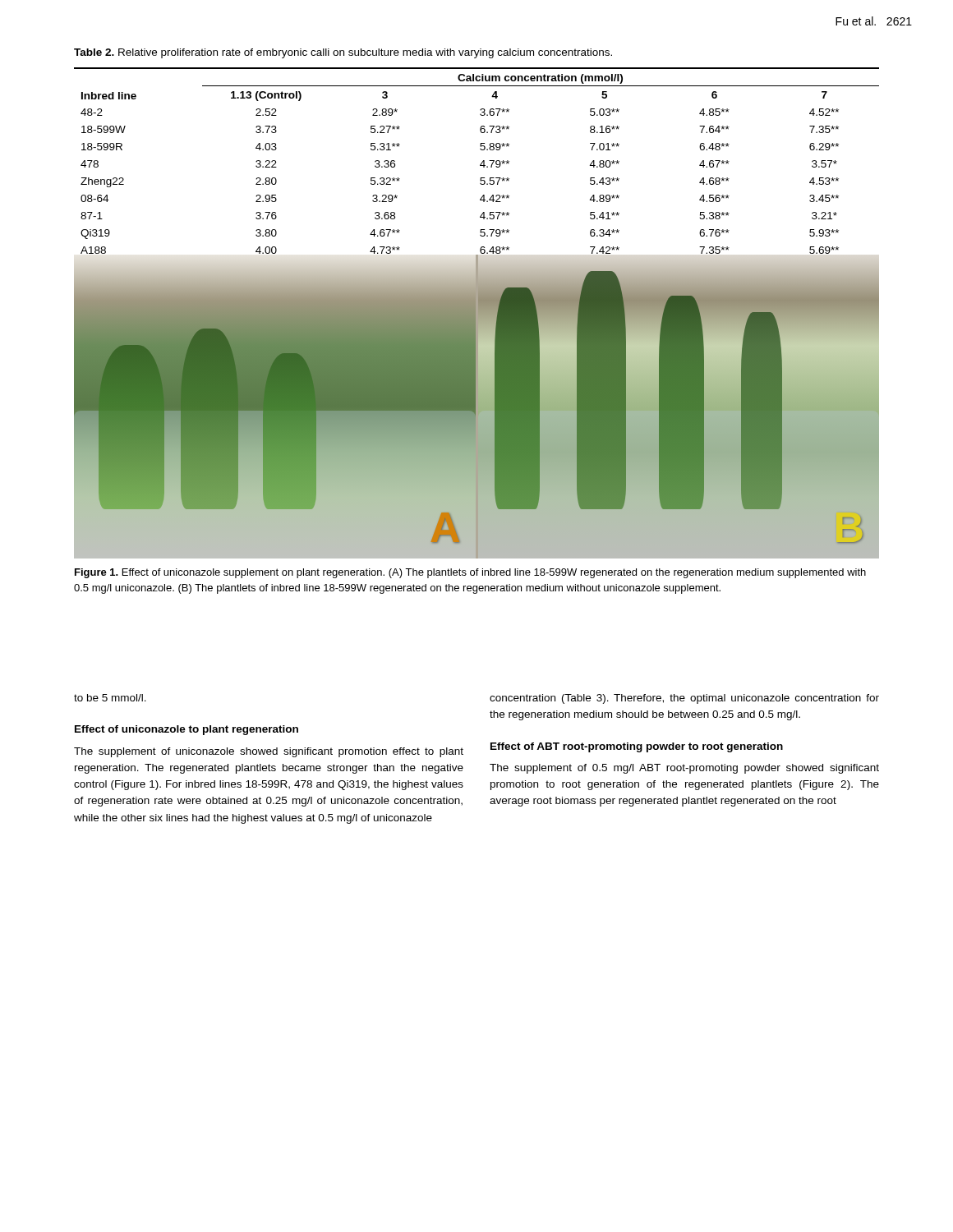Select the section header with the text "Effect of ABT root-promoting powder to"

[x=636, y=746]
